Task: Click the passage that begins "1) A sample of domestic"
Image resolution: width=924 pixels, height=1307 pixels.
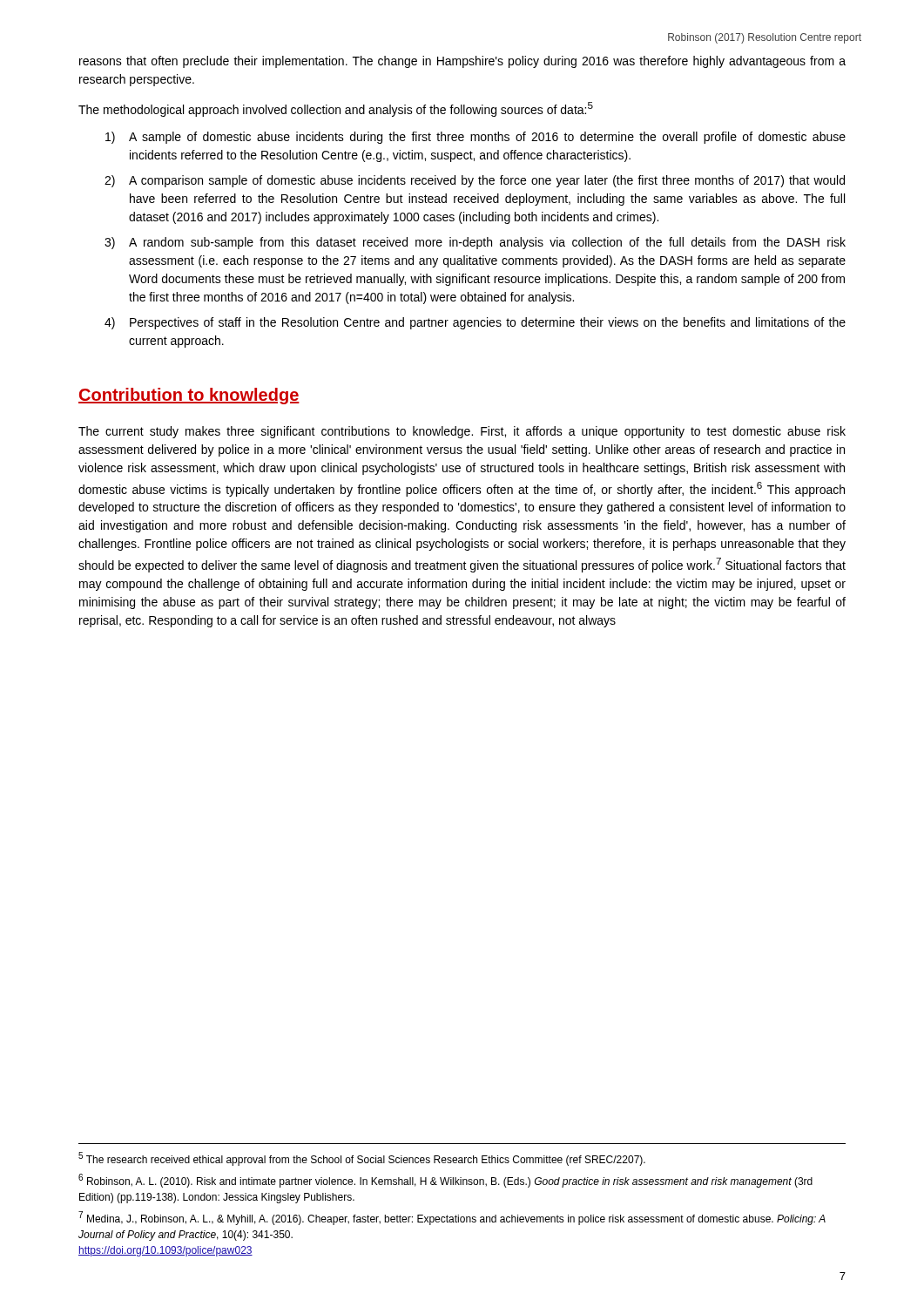Action: (475, 146)
